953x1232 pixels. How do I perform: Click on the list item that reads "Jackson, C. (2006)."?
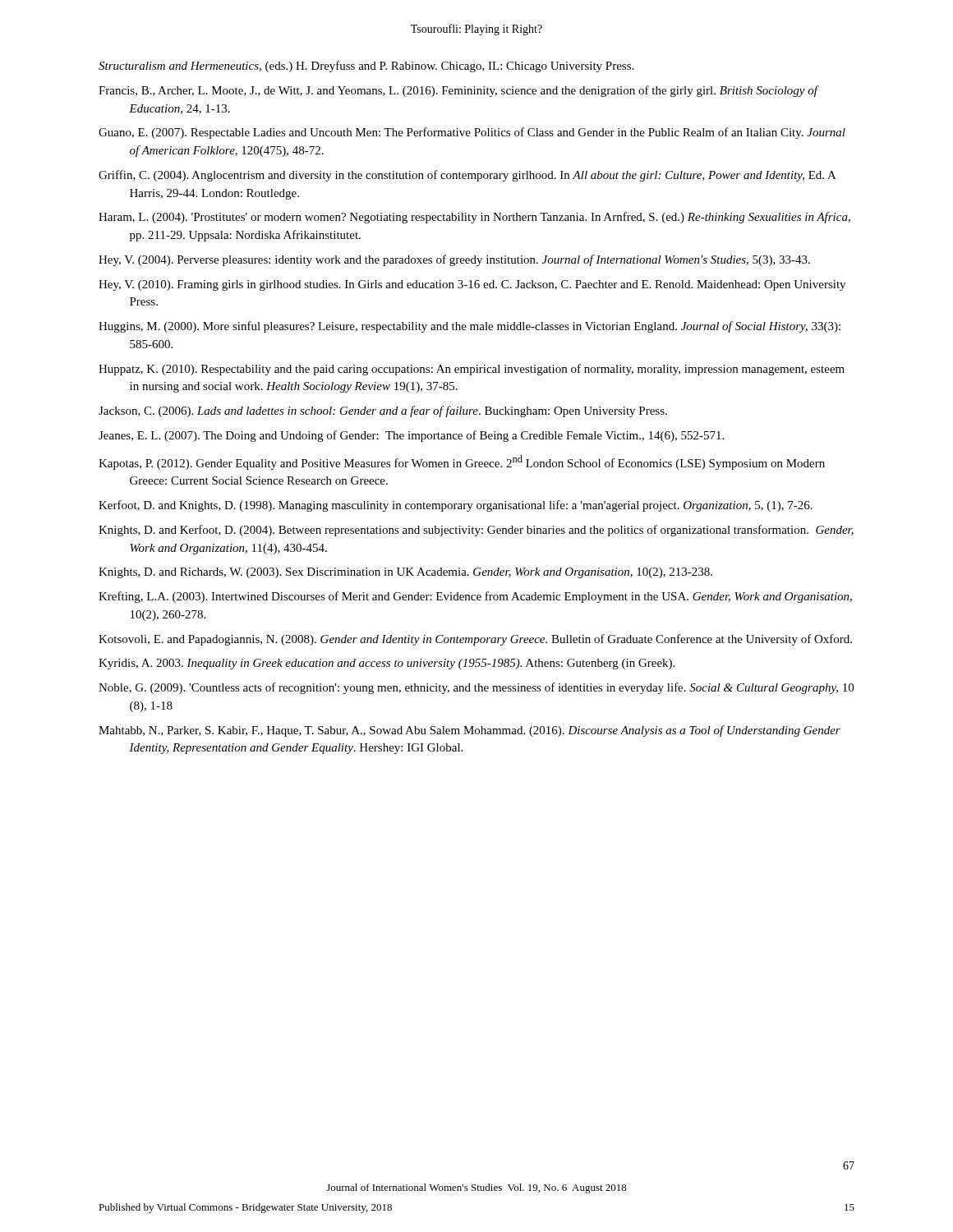coord(383,411)
